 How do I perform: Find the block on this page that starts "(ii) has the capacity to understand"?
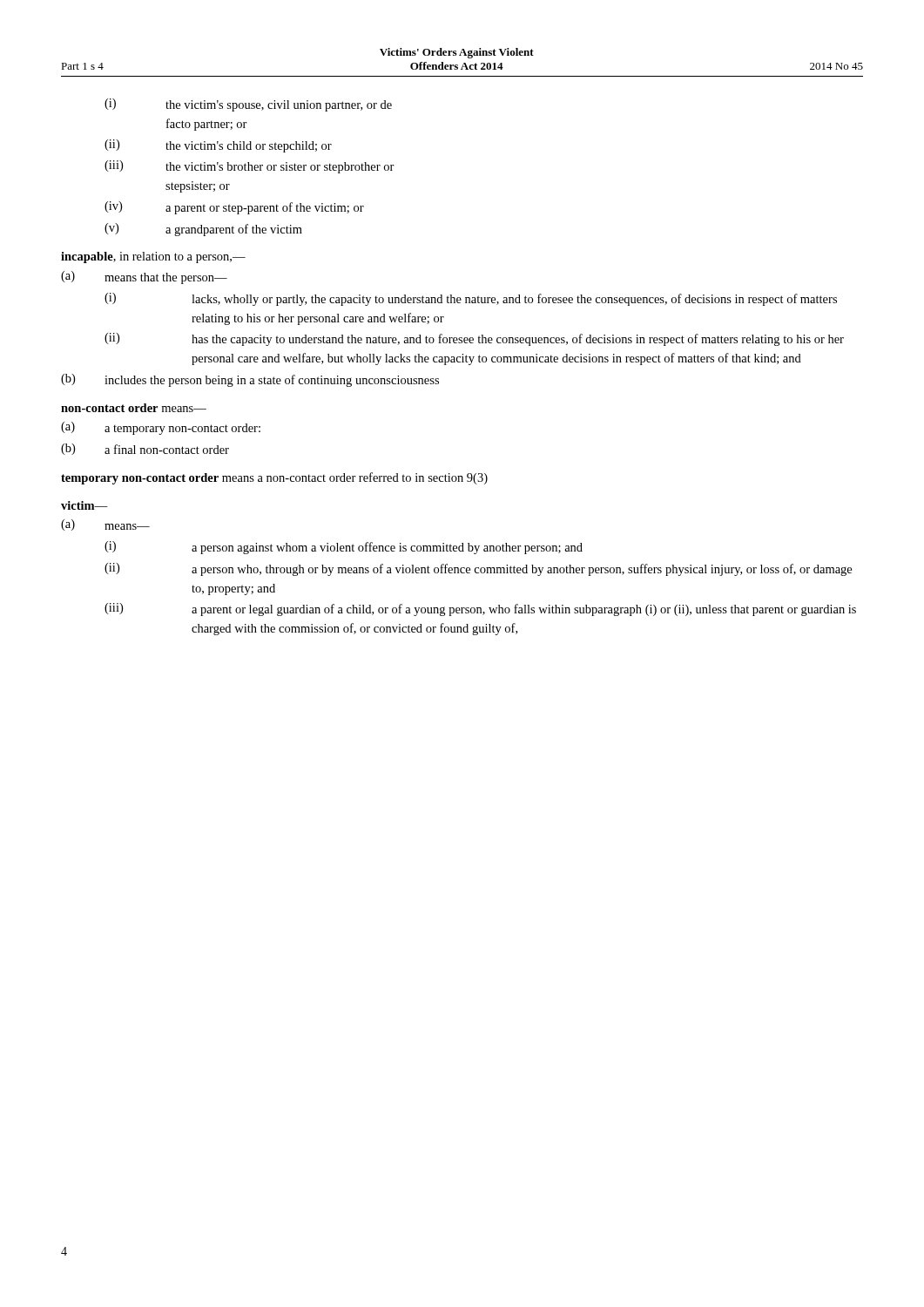462,349
